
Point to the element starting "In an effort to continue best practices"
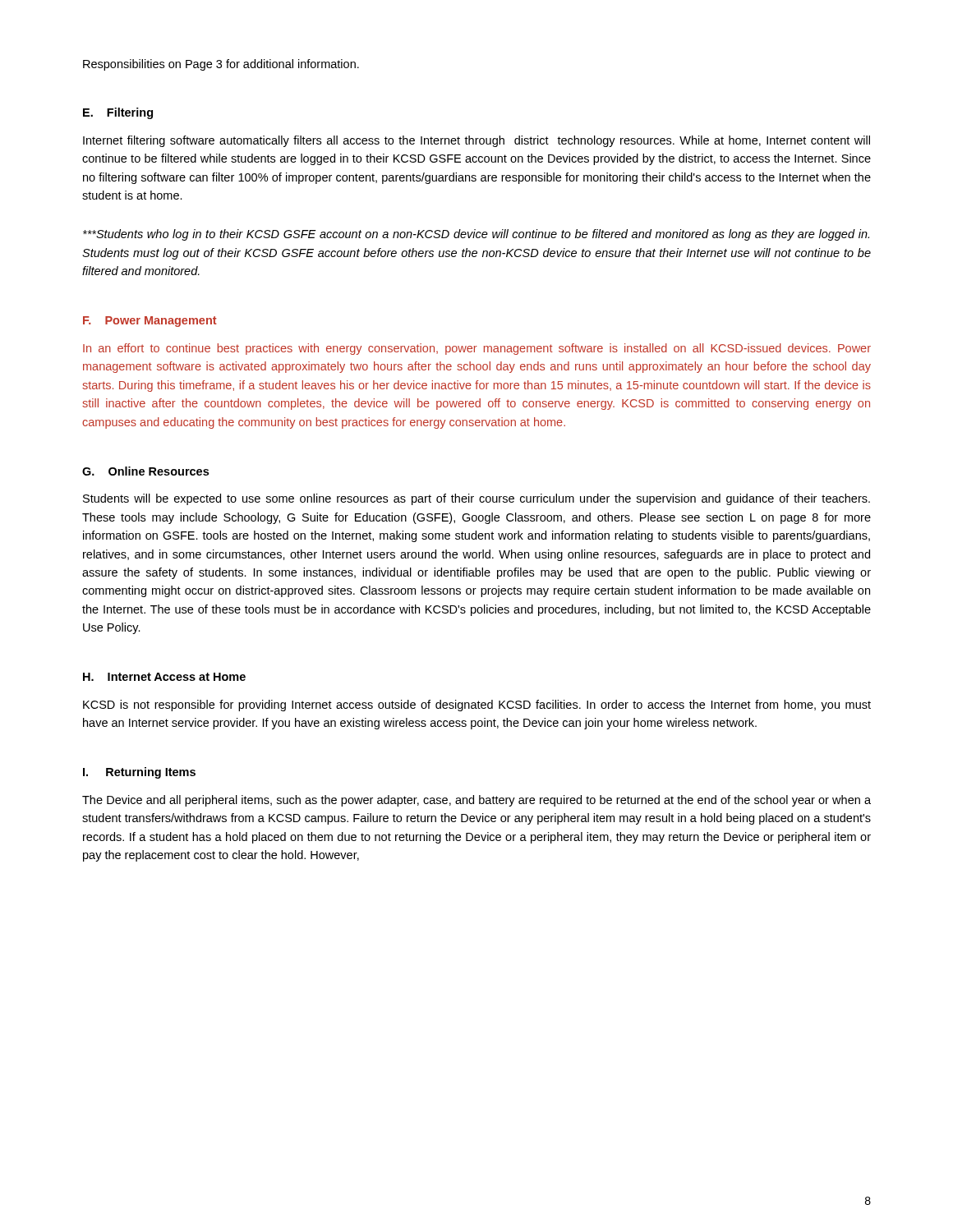(x=476, y=385)
